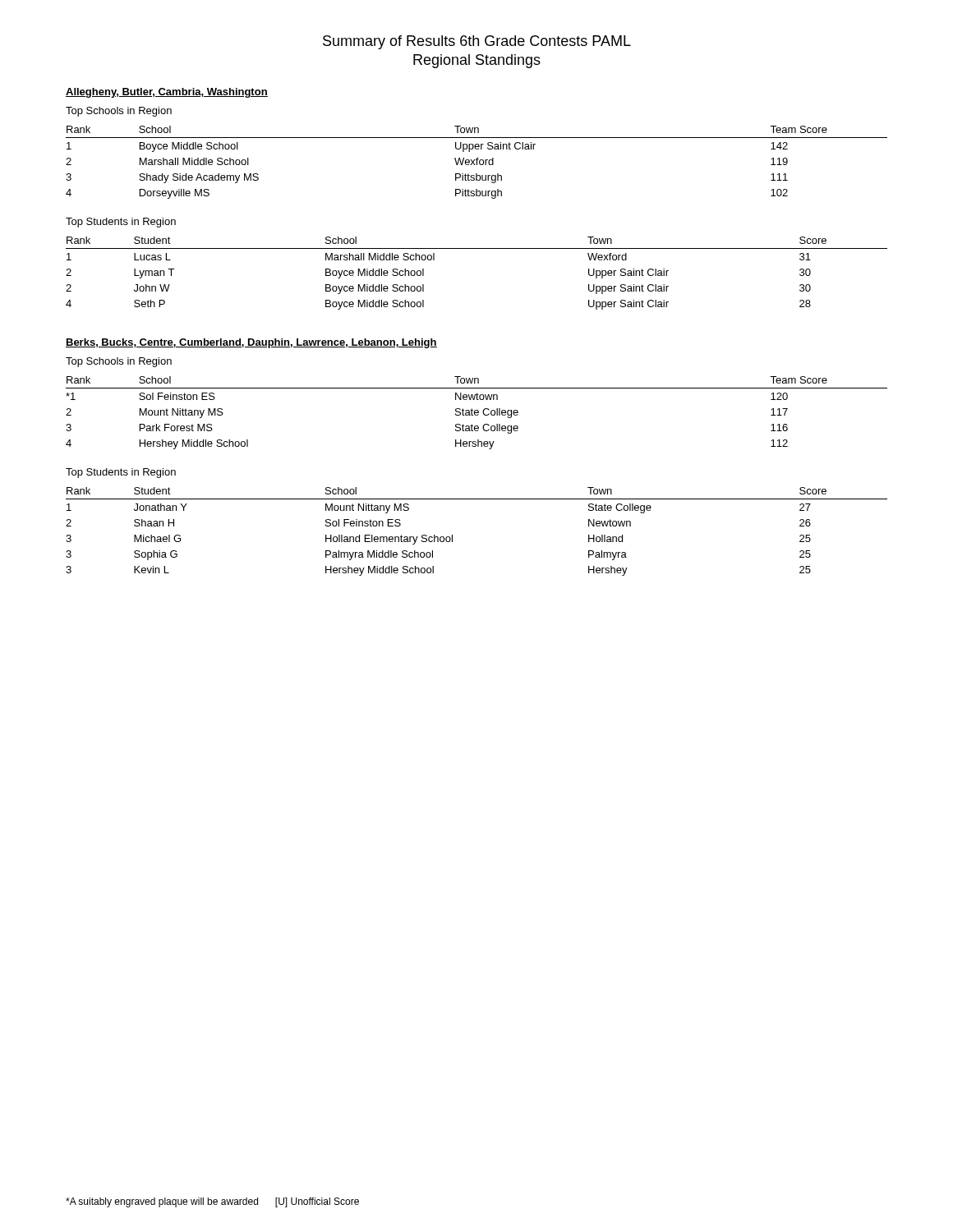Select the table that reads "Park Forest MS"
Viewport: 953px width, 1232px height.
[476, 411]
